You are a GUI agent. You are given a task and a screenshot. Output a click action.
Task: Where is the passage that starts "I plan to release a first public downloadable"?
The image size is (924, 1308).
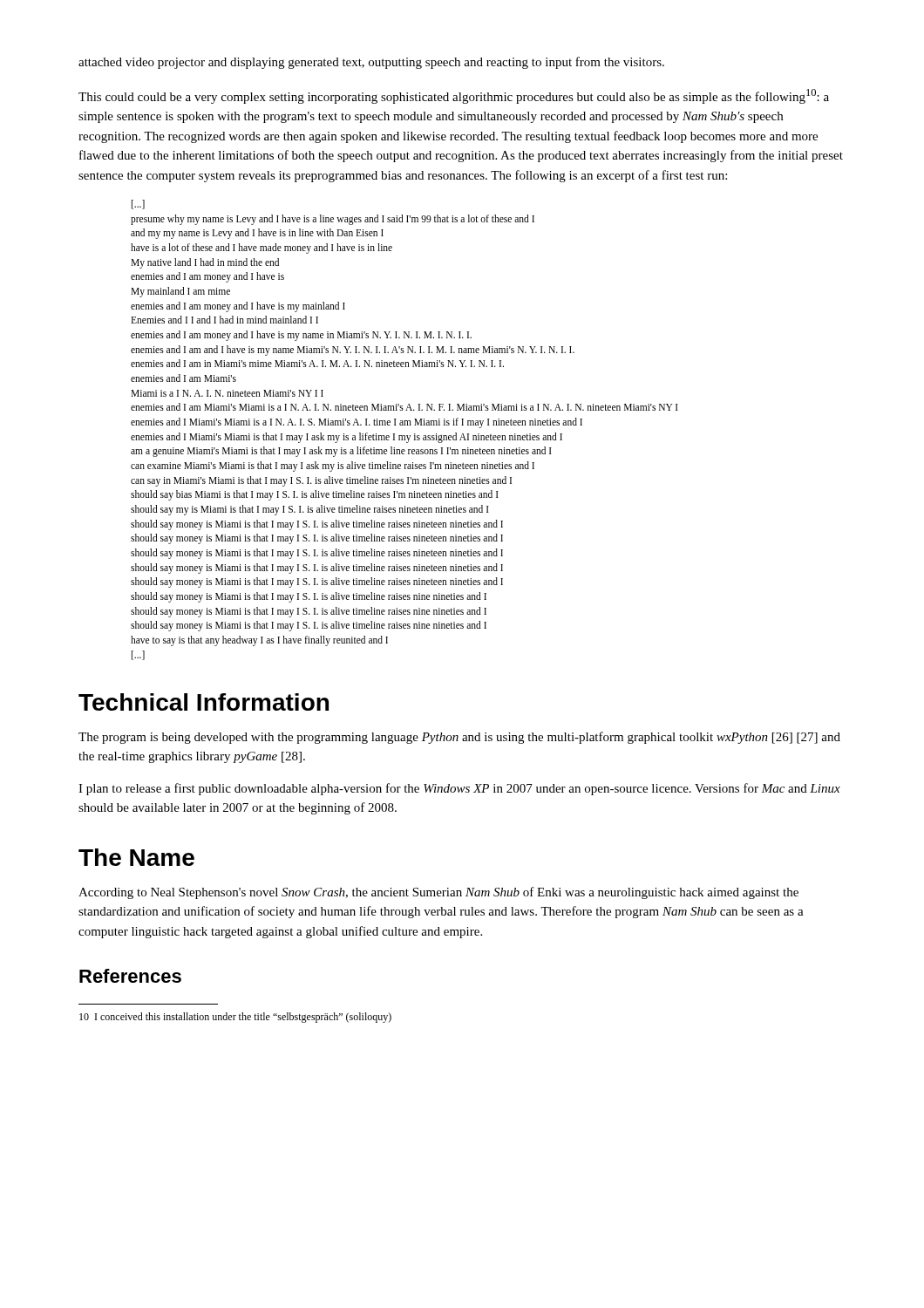(459, 798)
